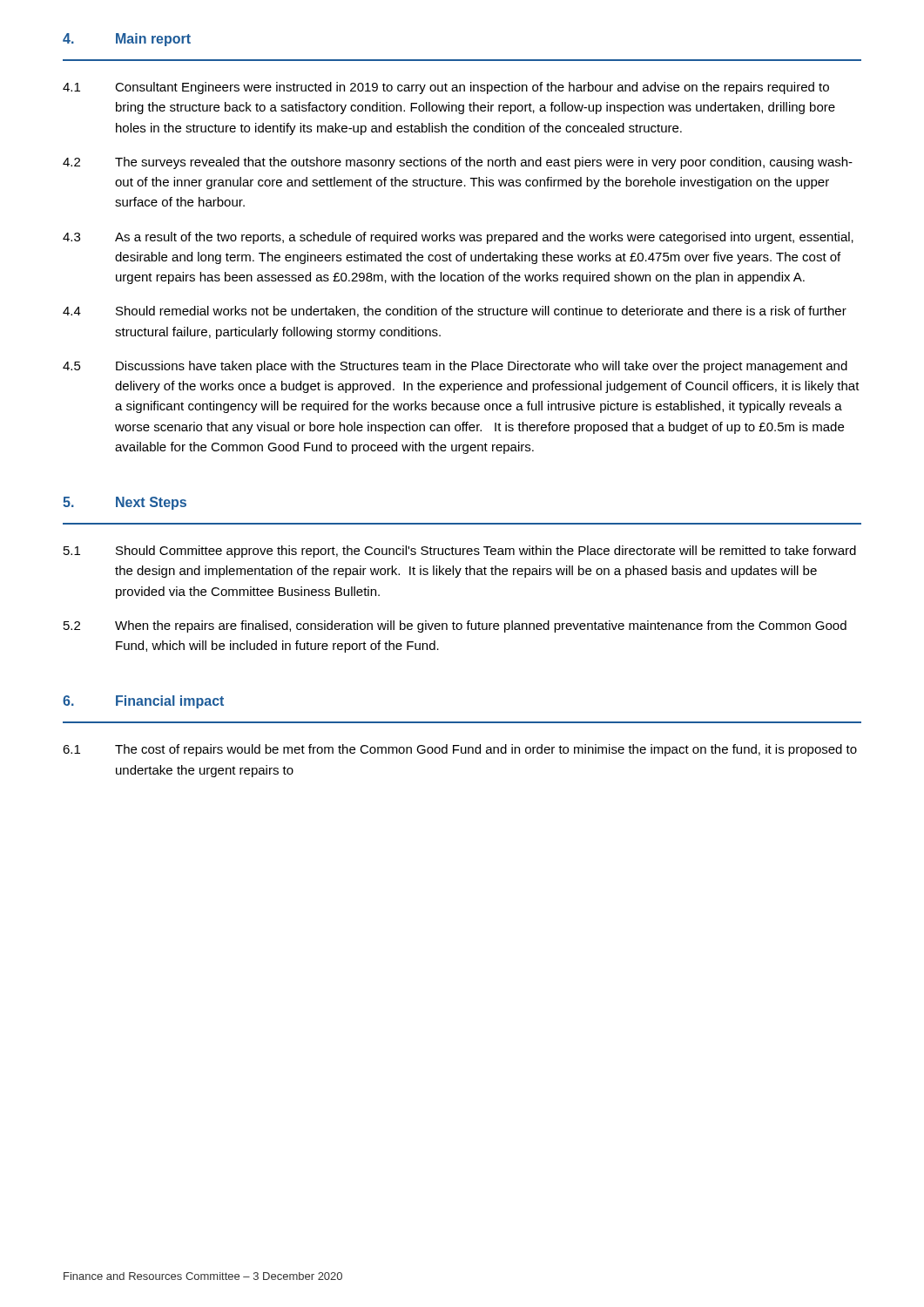Point to the block beginning "2 The surveys revealed"
Image resolution: width=924 pixels, height=1307 pixels.
(x=462, y=182)
